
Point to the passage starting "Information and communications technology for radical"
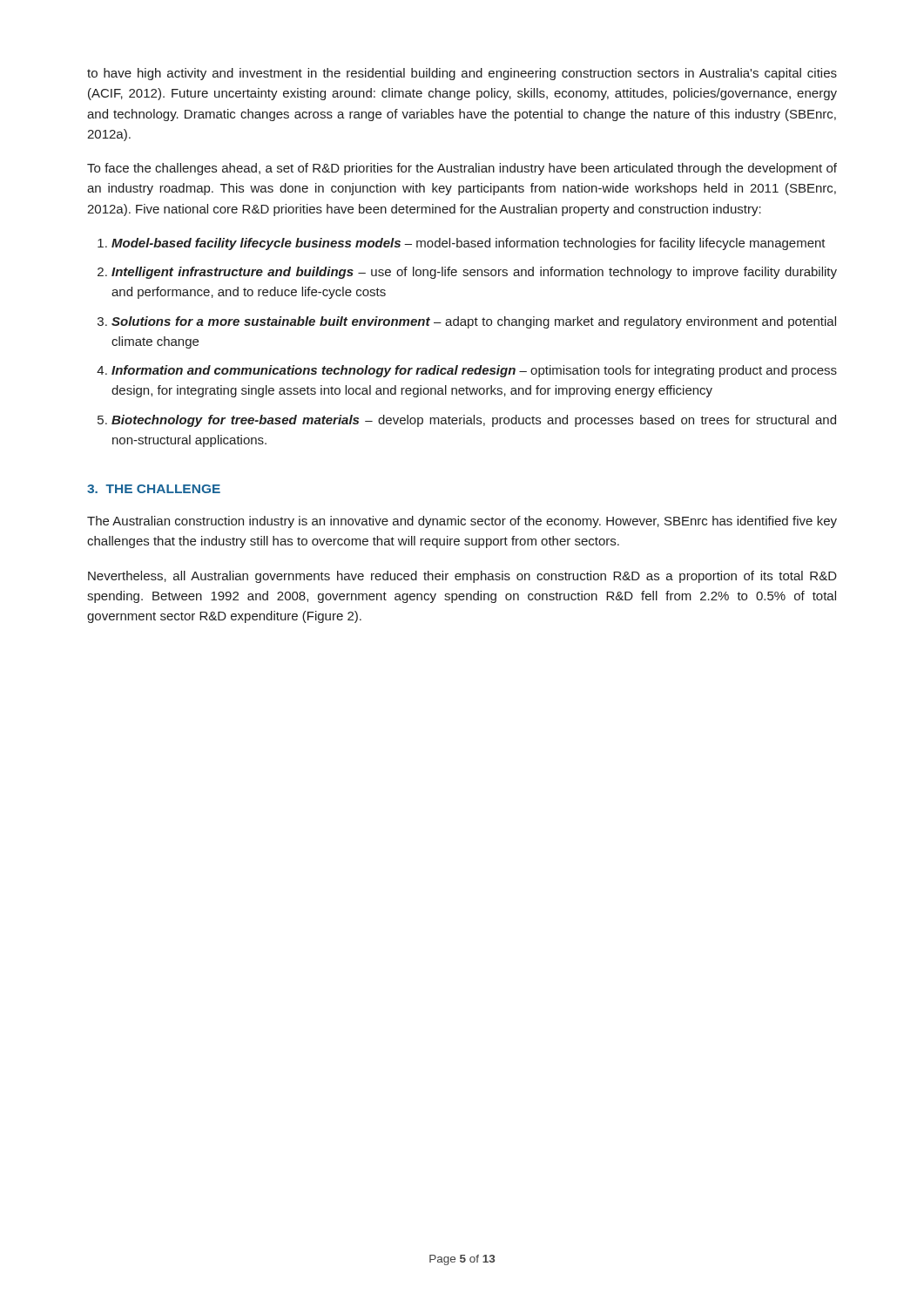[474, 380]
